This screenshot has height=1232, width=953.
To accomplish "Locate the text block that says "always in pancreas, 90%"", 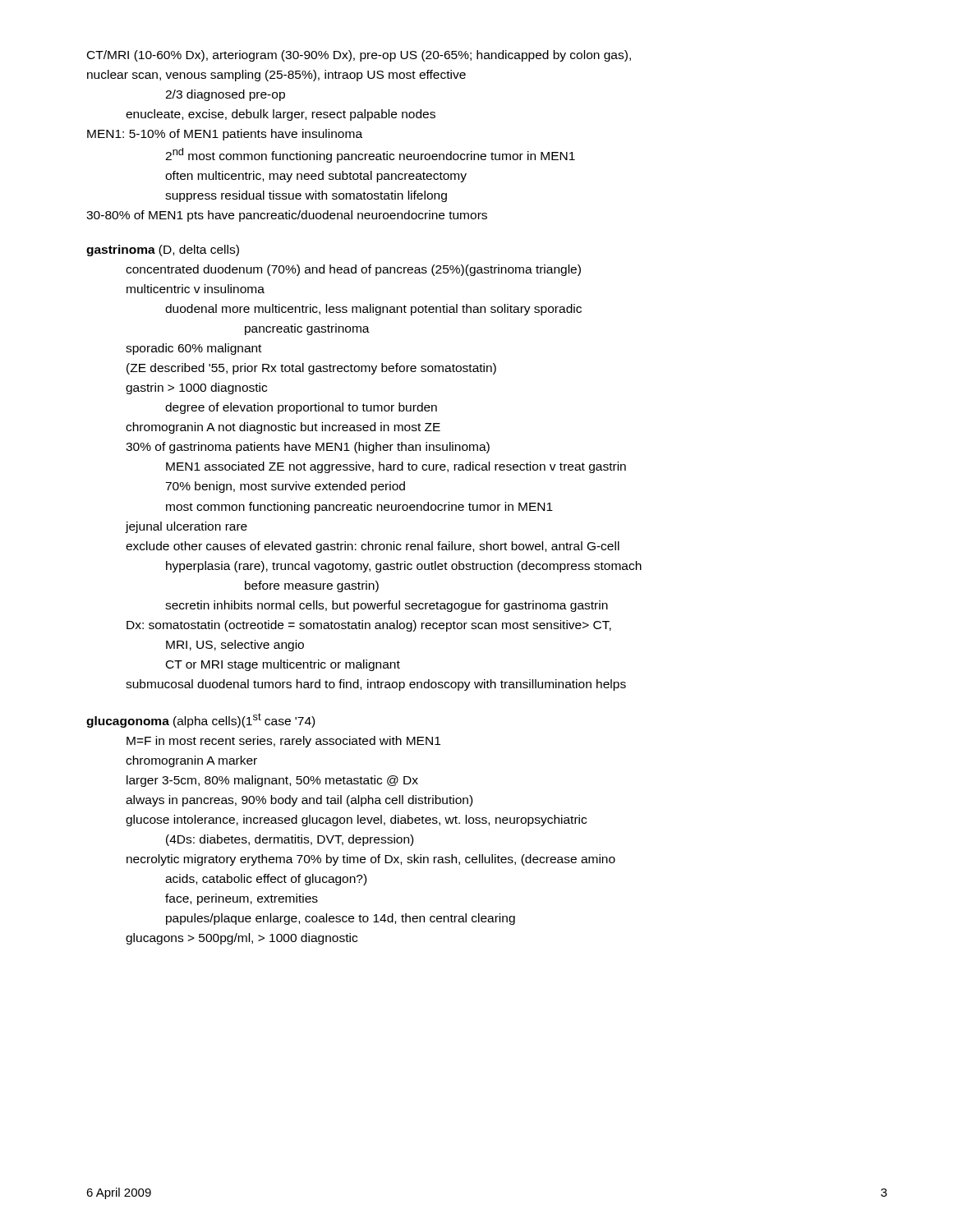I will click(299, 799).
